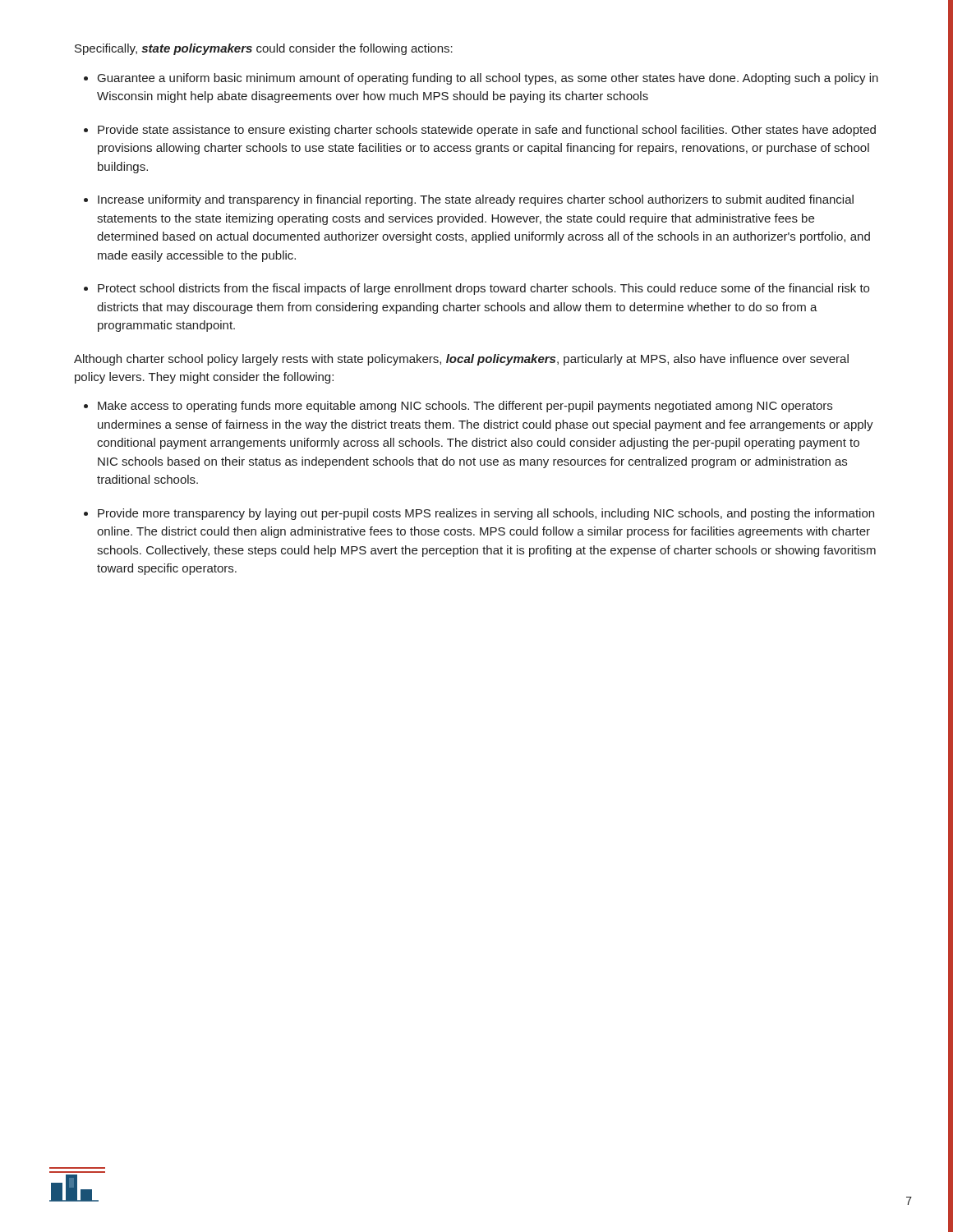This screenshot has height=1232, width=953.
Task: Locate the list item that reads "Provide state assistance to"
Action: 487,148
